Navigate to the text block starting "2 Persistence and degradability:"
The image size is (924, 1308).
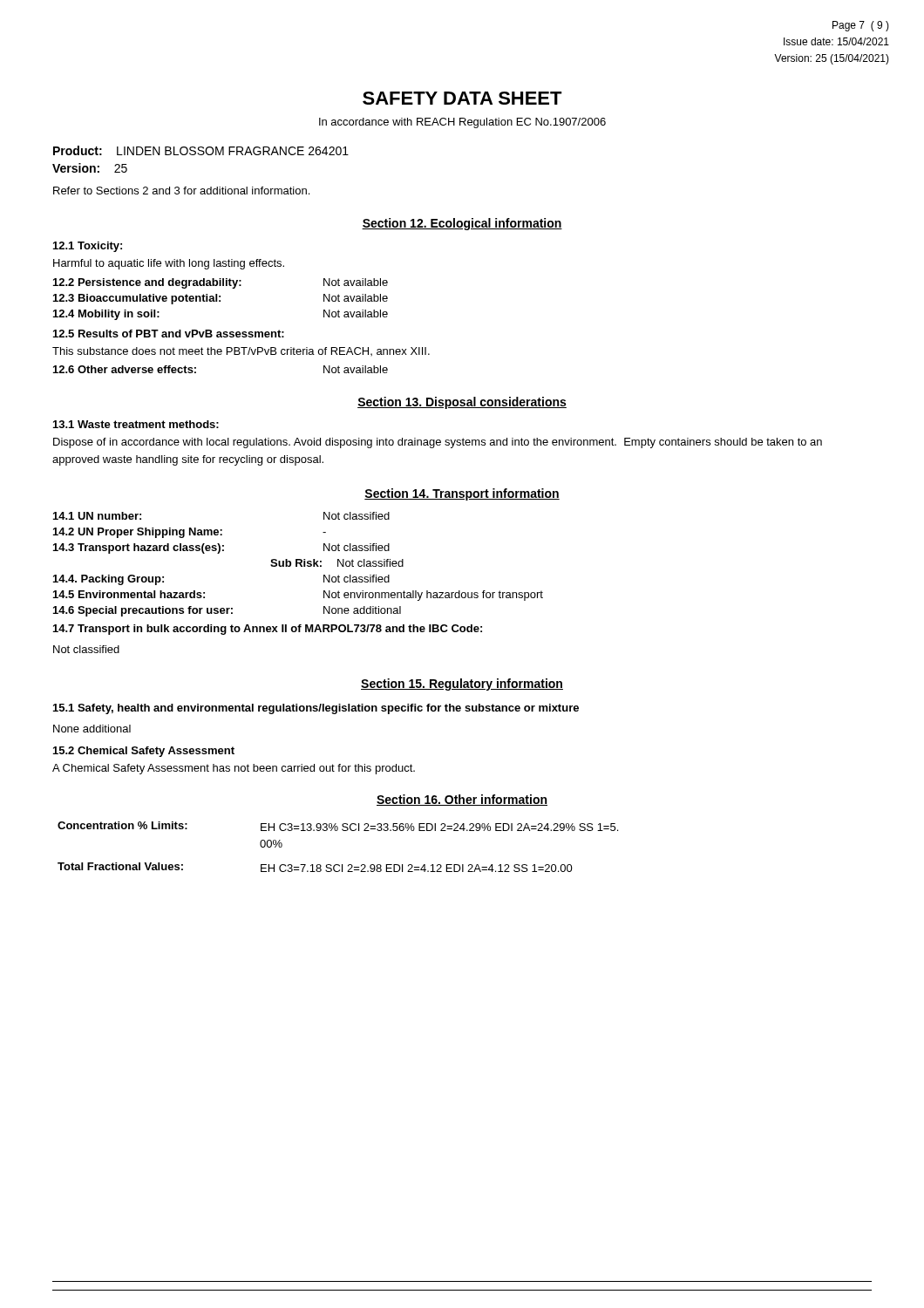point(220,282)
